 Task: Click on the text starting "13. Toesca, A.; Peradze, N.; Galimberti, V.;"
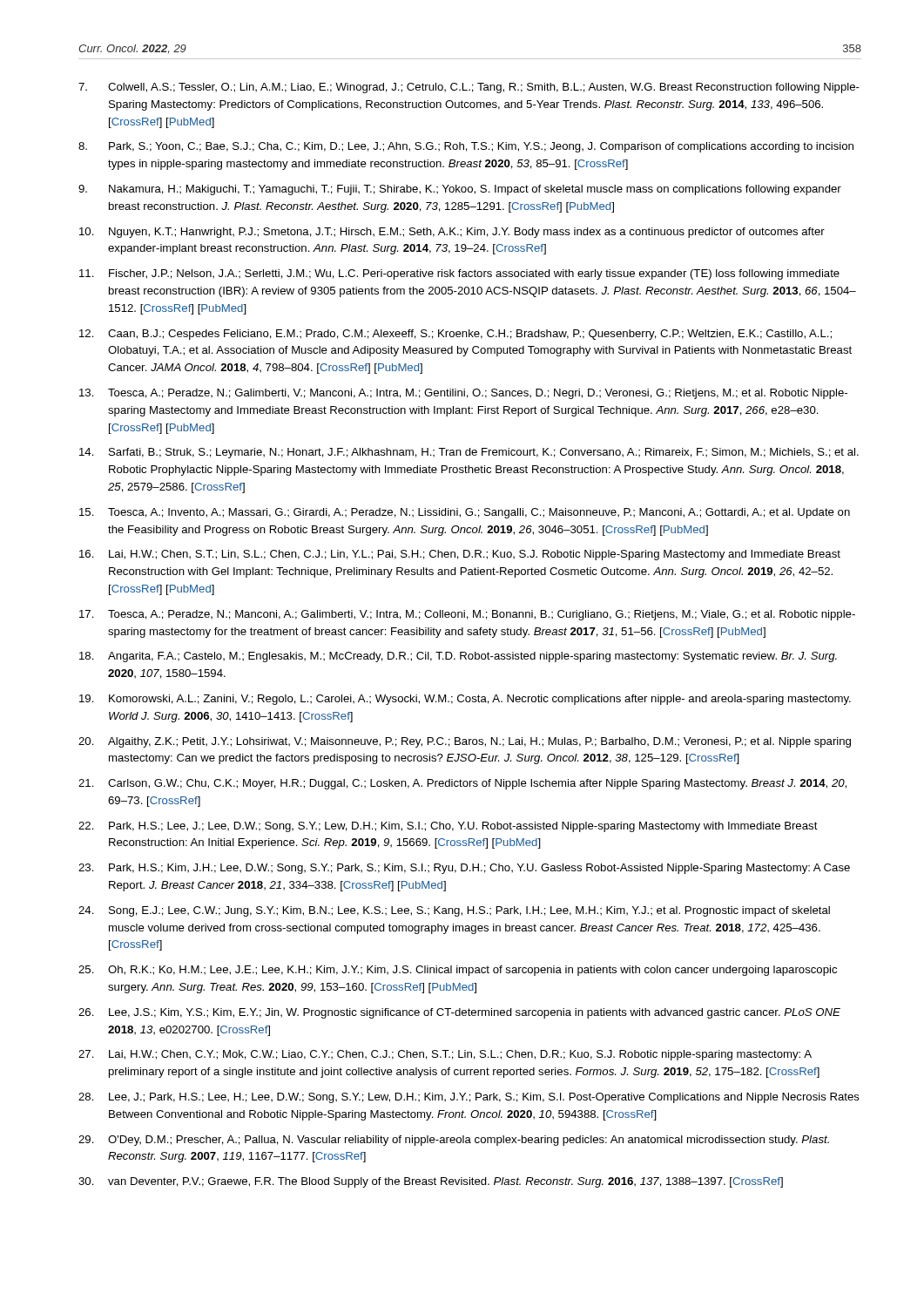(470, 410)
